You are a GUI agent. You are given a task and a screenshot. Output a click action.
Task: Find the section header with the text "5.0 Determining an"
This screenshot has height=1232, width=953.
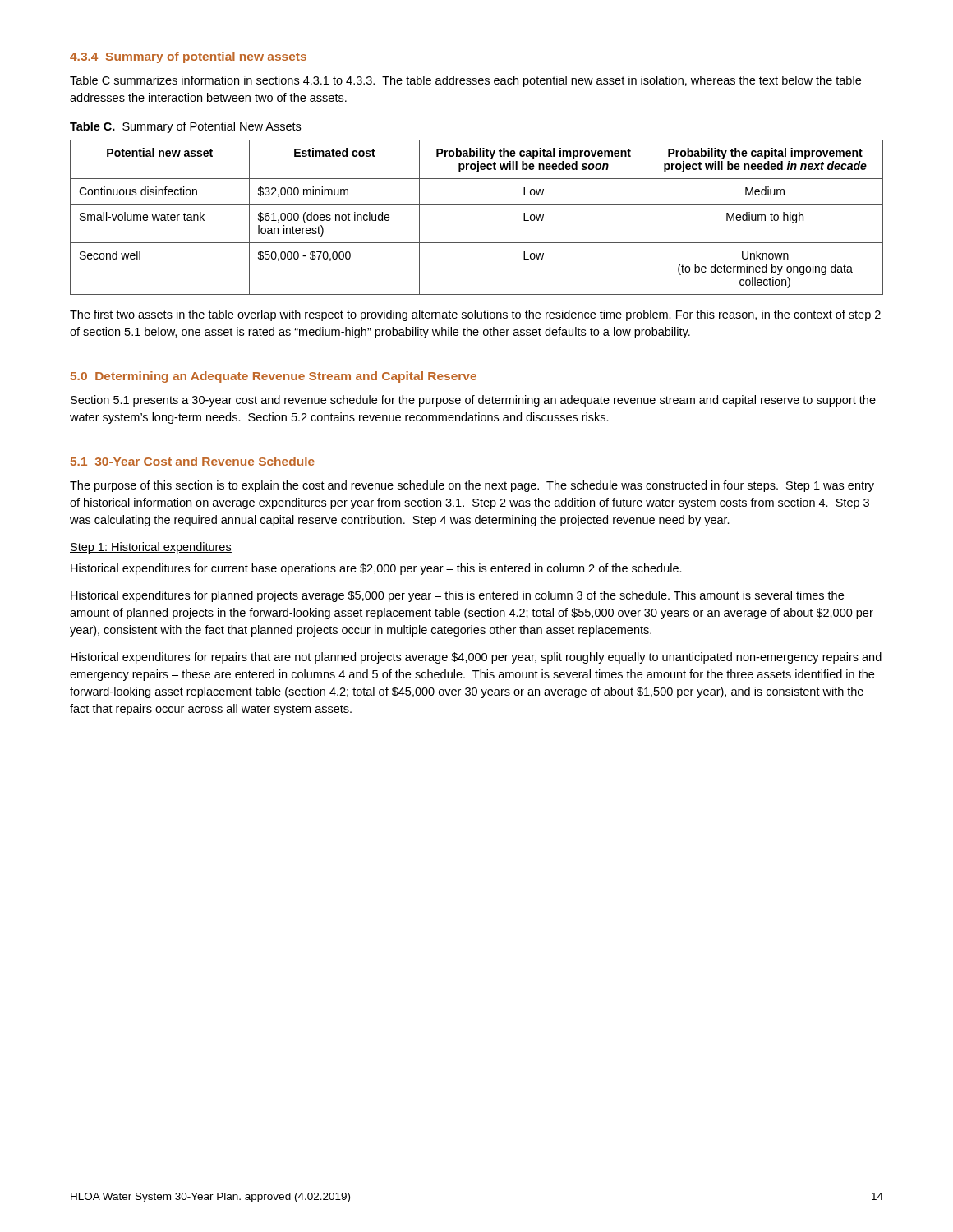(x=273, y=376)
